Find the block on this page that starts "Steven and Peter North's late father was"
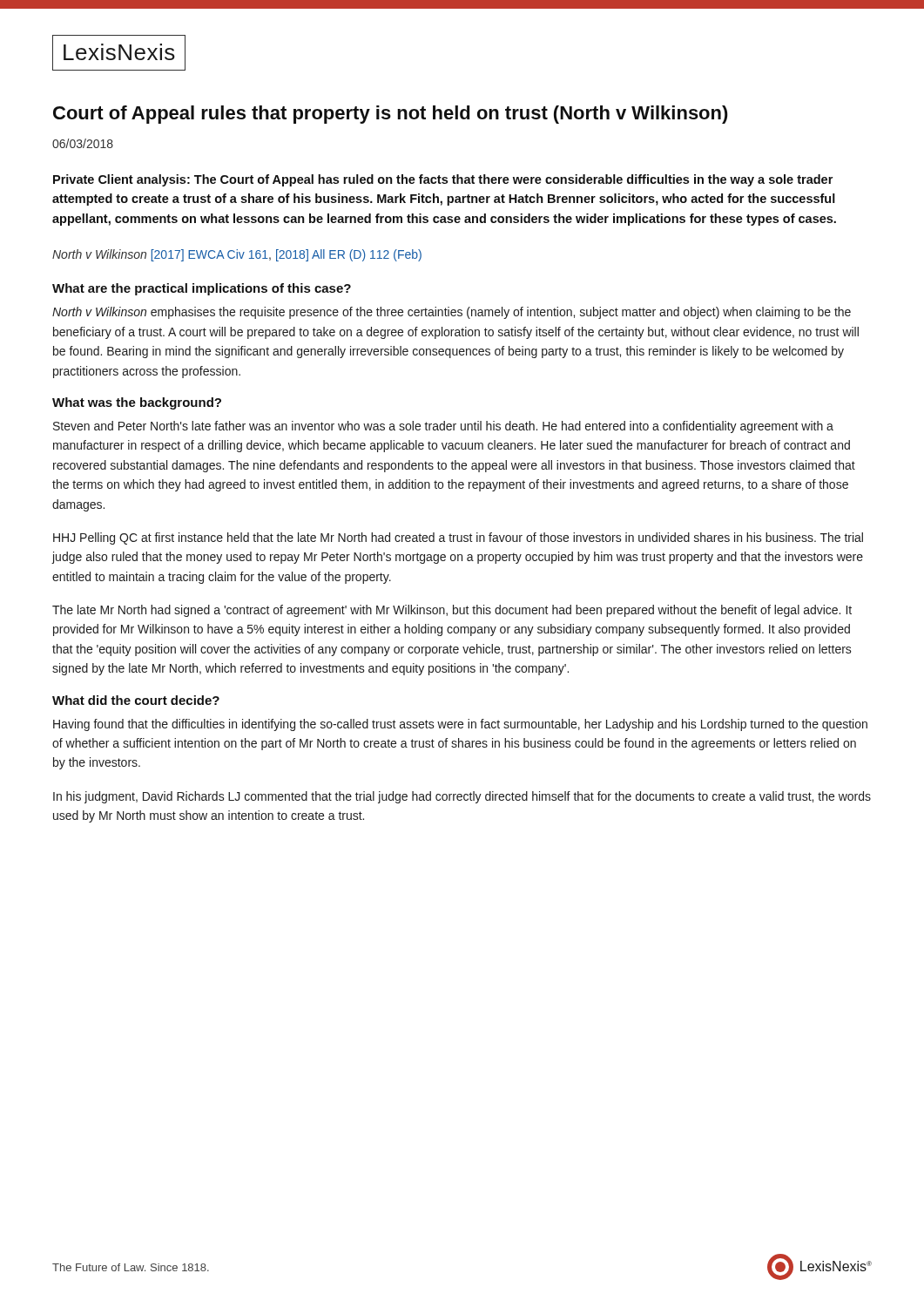The height and width of the screenshot is (1307, 924). 462,465
